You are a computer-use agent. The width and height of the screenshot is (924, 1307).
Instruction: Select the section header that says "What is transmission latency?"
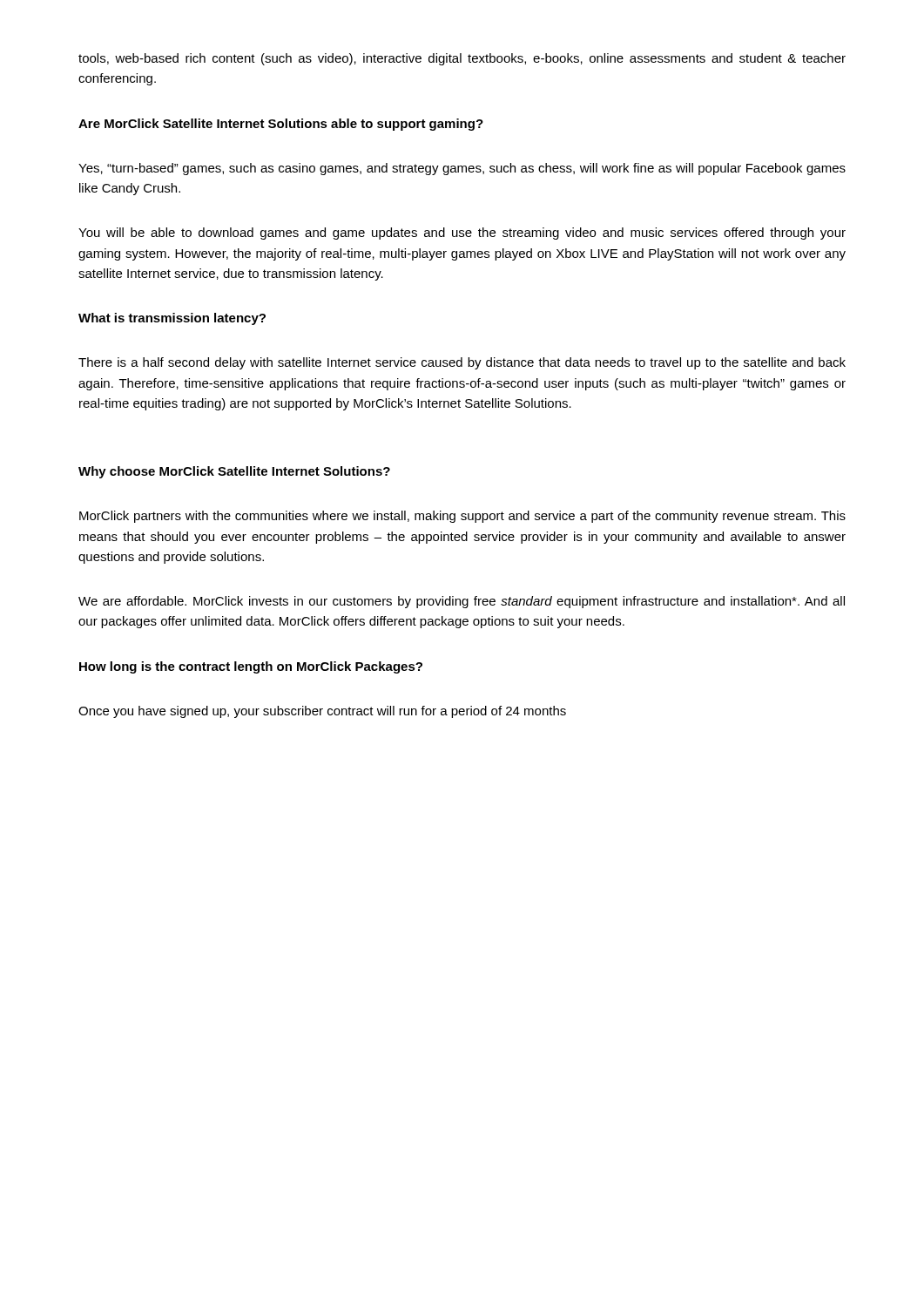pos(172,318)
